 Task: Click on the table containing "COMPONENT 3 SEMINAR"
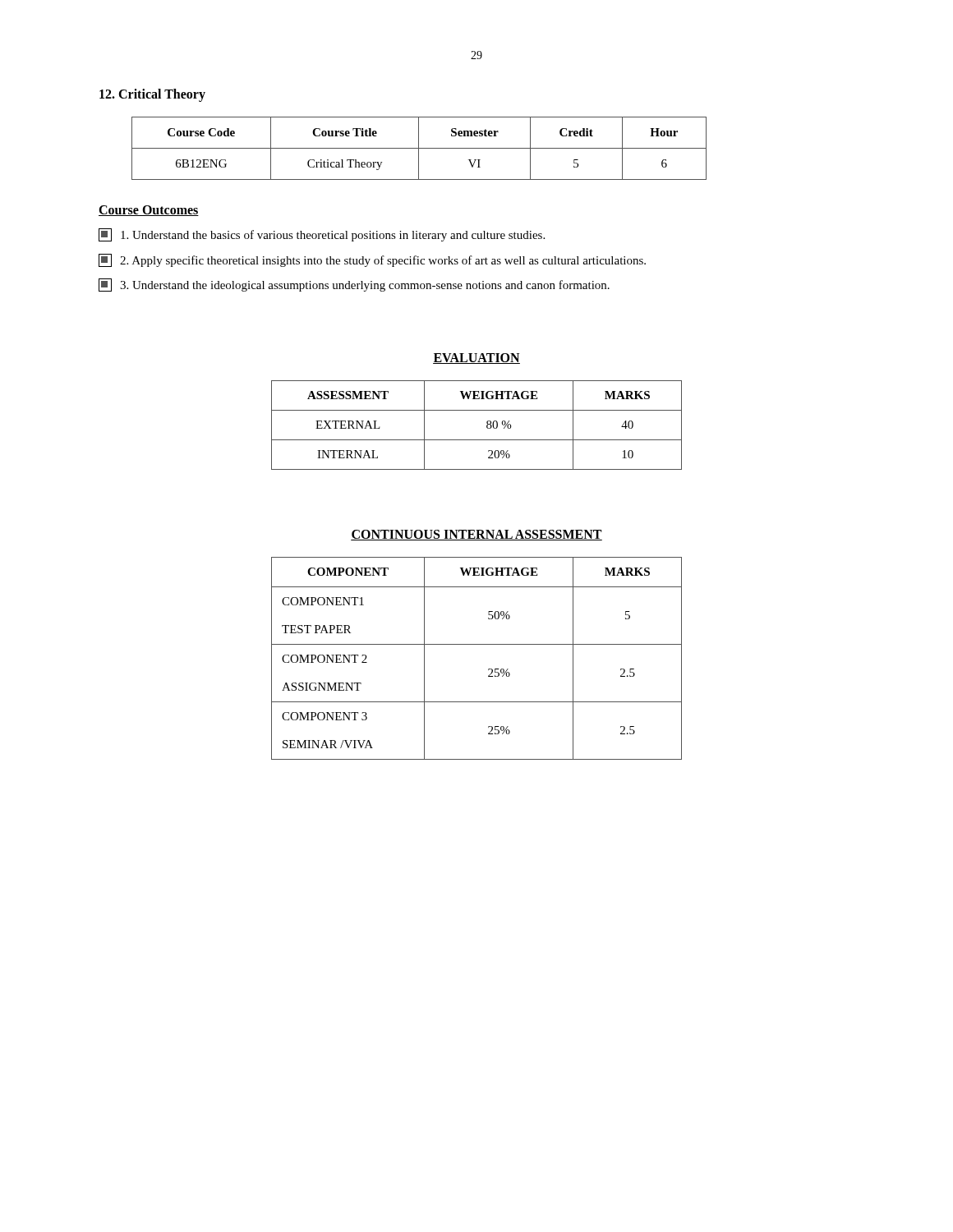(476, 658)
